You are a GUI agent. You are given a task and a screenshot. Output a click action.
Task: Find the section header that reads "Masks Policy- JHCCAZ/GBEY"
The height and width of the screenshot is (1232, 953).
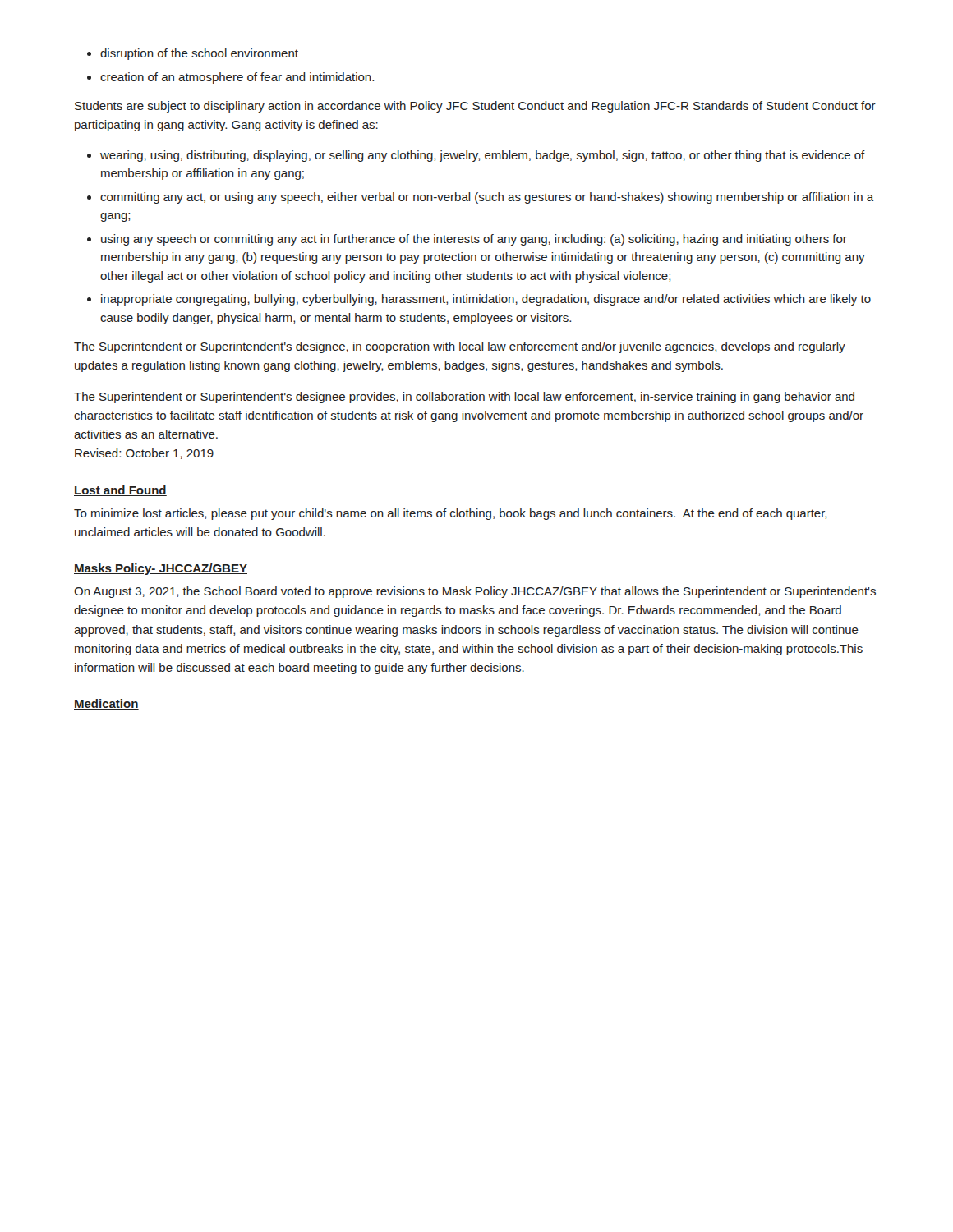click(x=161, y=568)
